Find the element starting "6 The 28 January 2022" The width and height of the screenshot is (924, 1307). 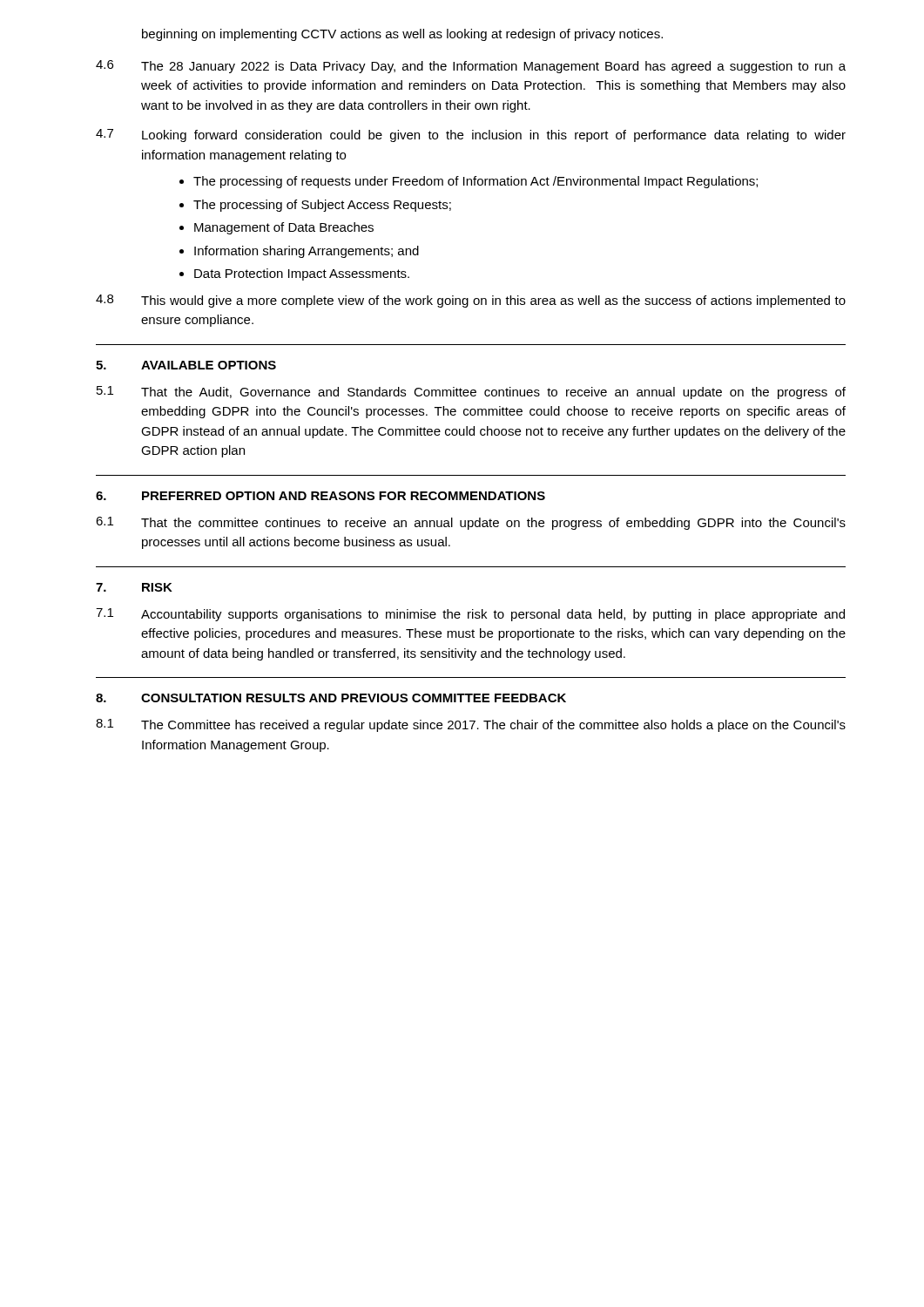click(x=471, y=86)
